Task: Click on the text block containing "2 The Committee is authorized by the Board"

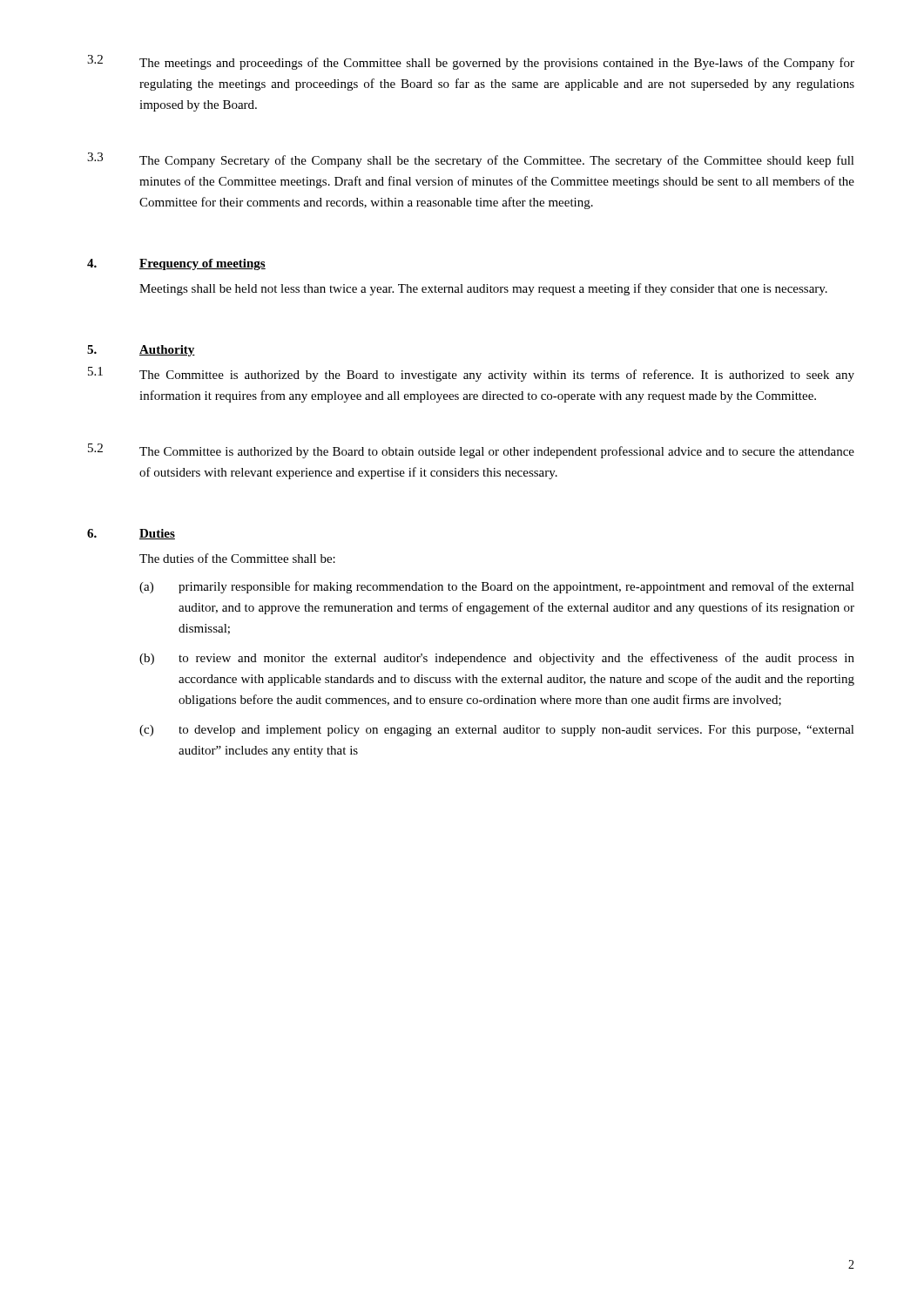Action: (x=471, y=462)
